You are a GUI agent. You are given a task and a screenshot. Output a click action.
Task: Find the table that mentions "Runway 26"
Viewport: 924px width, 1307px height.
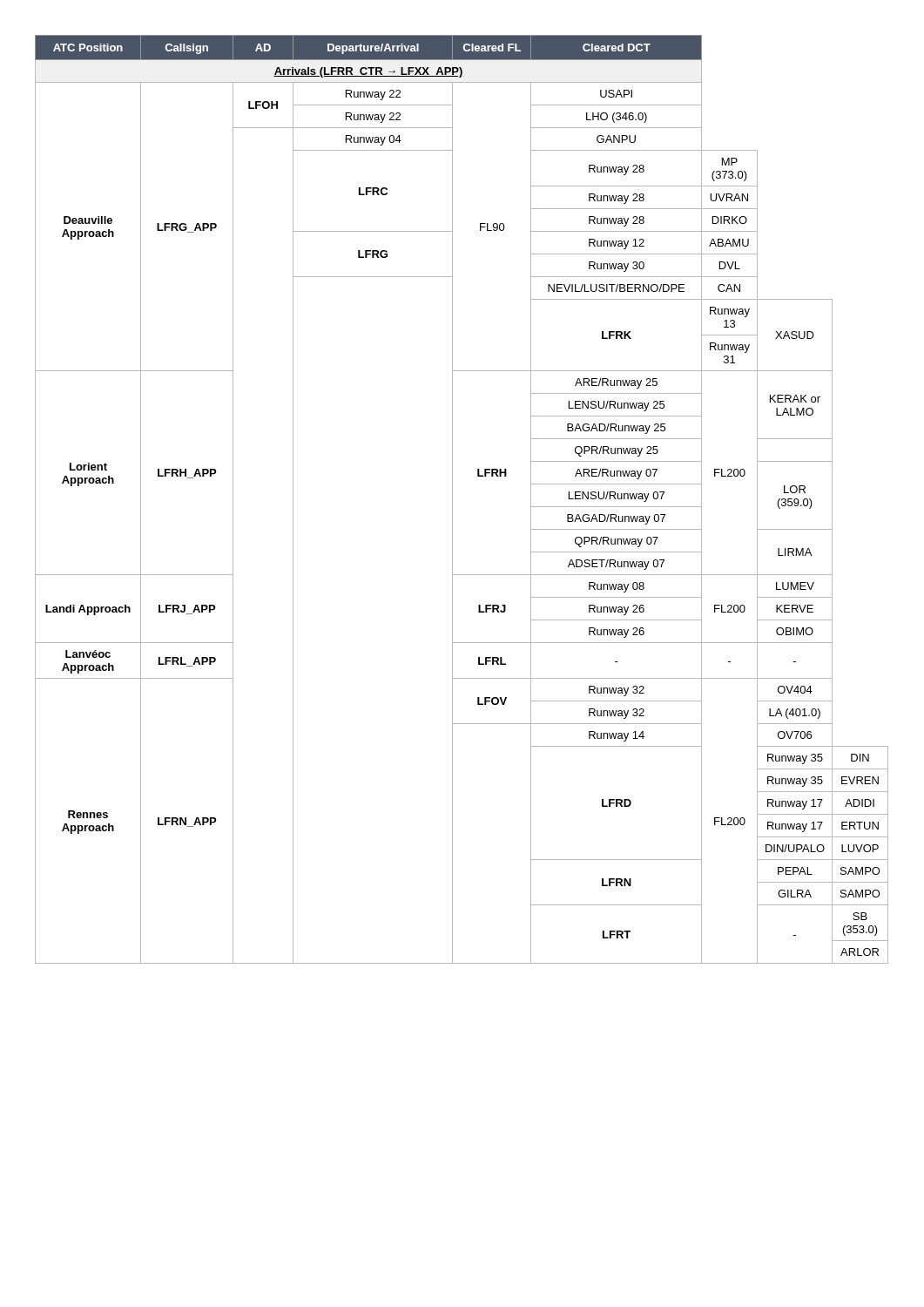tap(462, 499)
